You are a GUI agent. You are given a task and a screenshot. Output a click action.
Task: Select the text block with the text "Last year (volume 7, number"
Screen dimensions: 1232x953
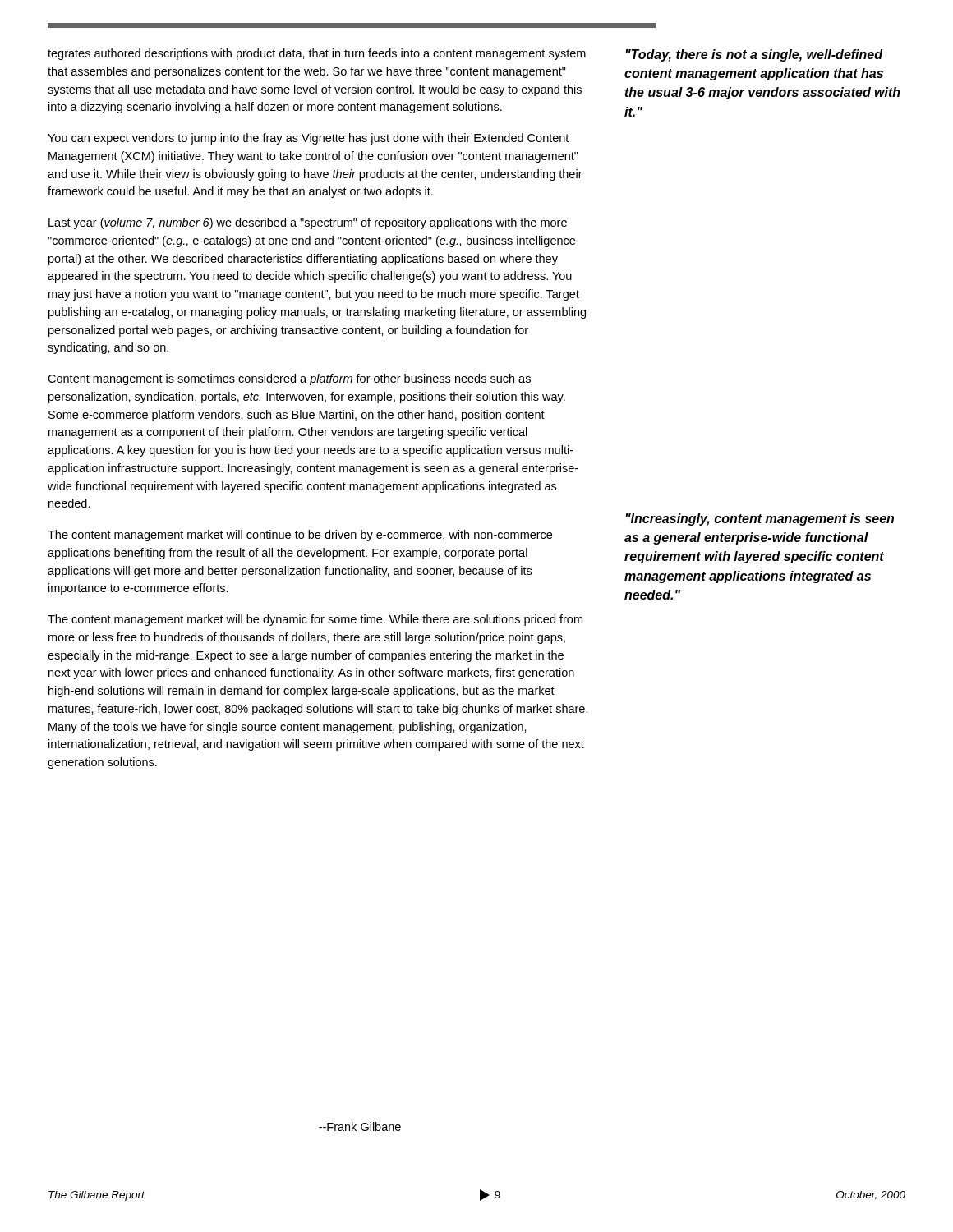click(319, 286)
